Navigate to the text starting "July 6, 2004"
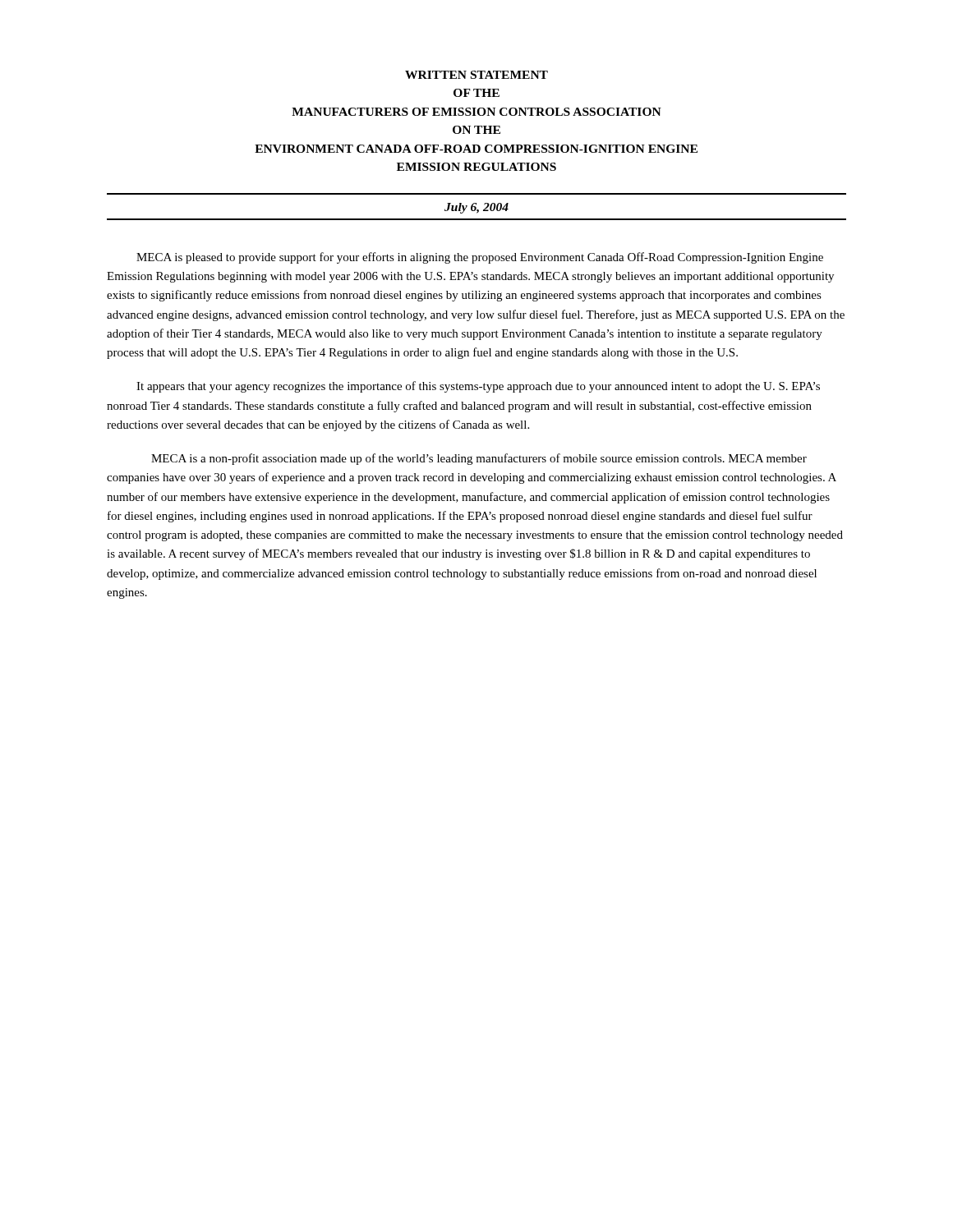The image size is (953, 1232). click(476, 207)
